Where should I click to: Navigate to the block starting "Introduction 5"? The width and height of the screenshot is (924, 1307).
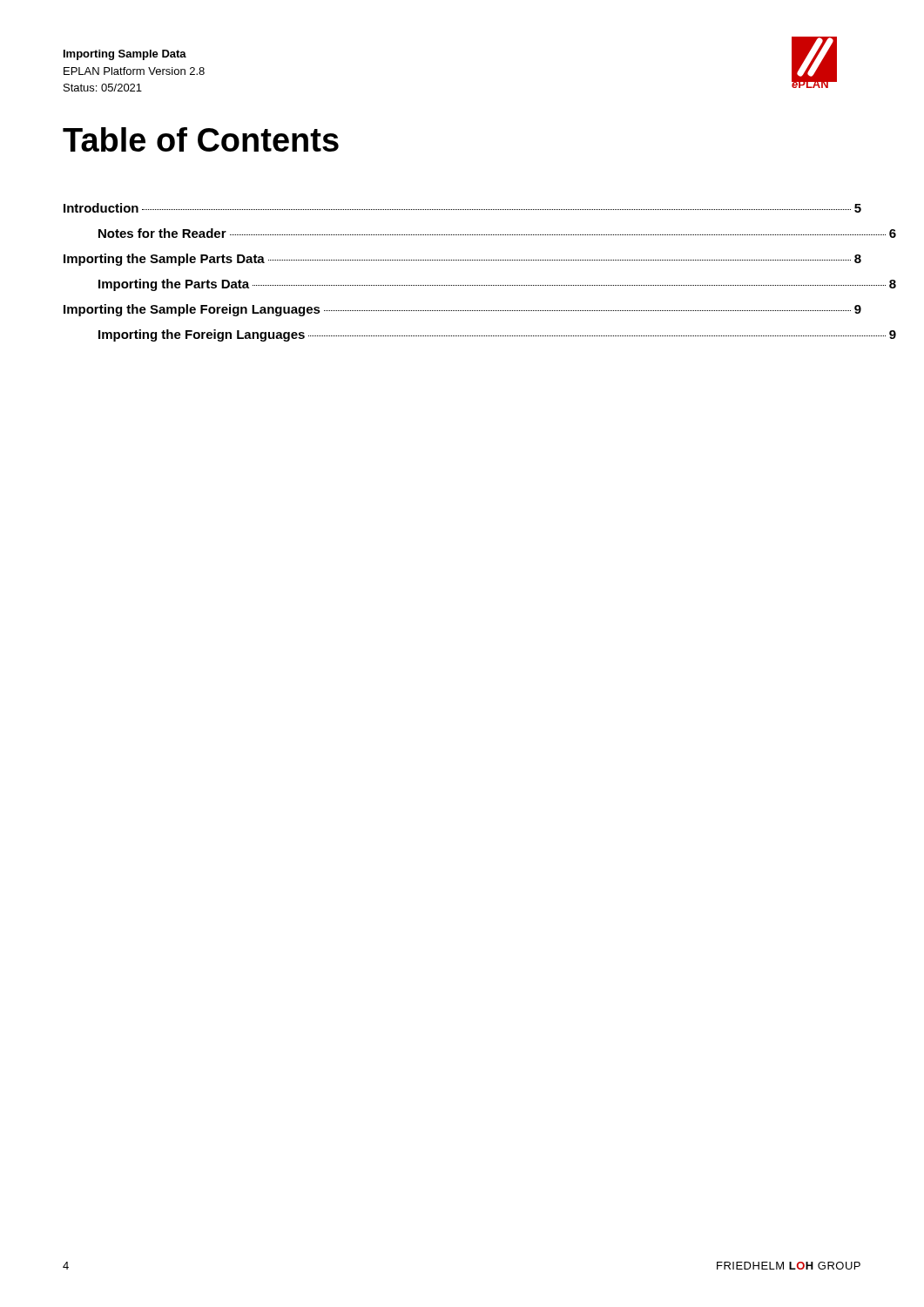(462, 208)
